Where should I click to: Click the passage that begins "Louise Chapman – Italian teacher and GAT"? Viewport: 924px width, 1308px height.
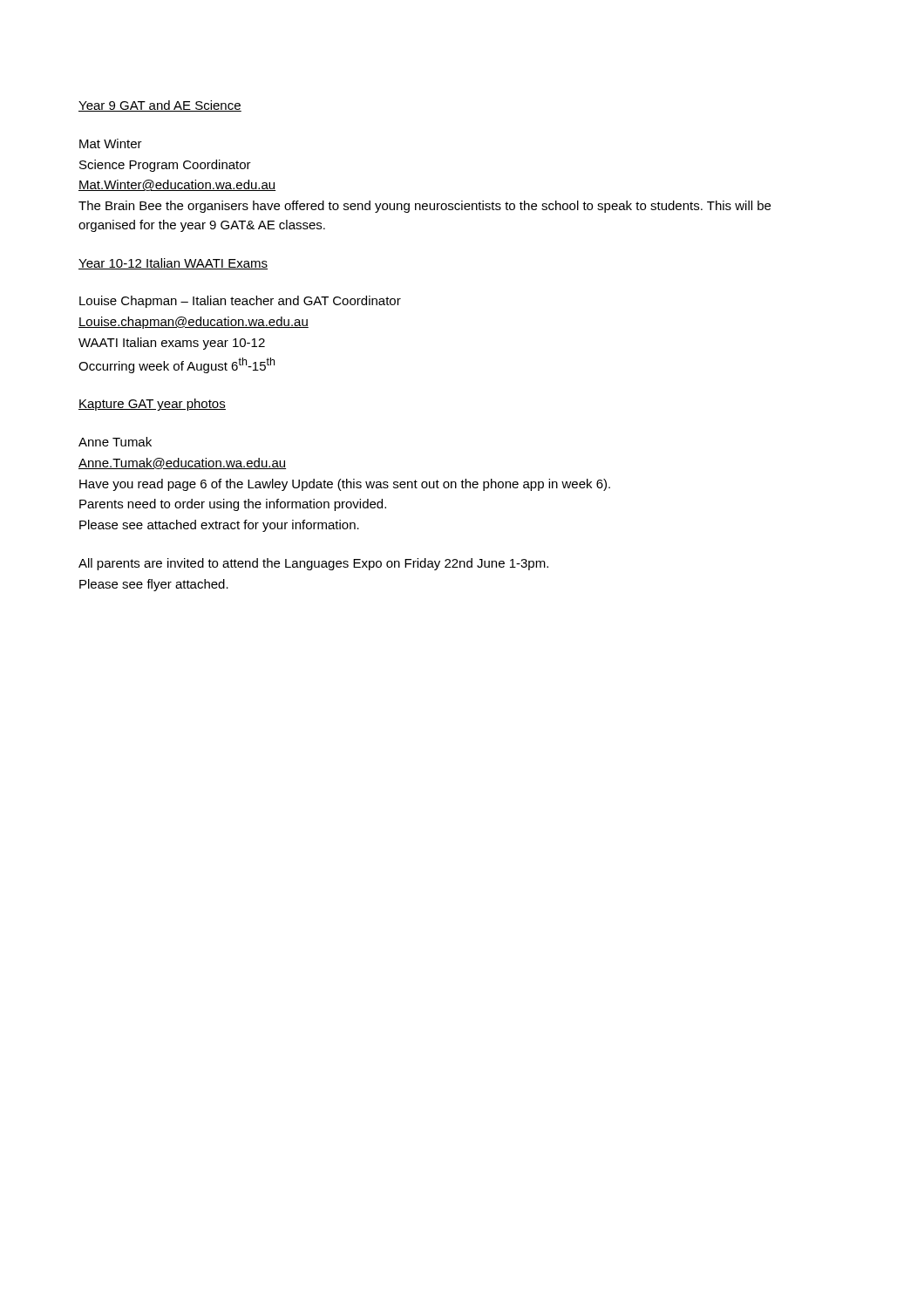pyautogui.click(x=240, y=302)
